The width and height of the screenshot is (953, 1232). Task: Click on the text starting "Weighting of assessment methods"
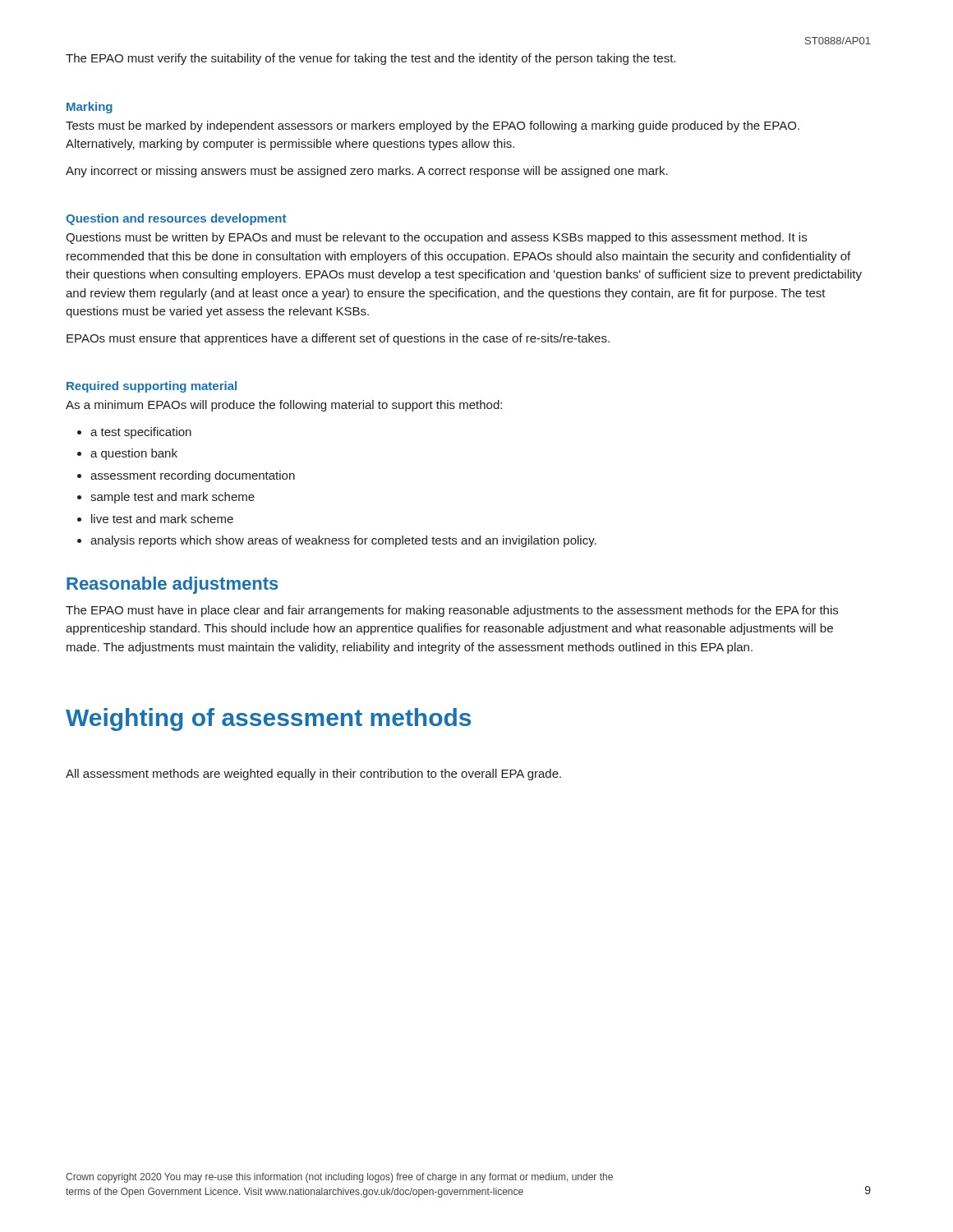pyautogui.click(x=269, y=717)
